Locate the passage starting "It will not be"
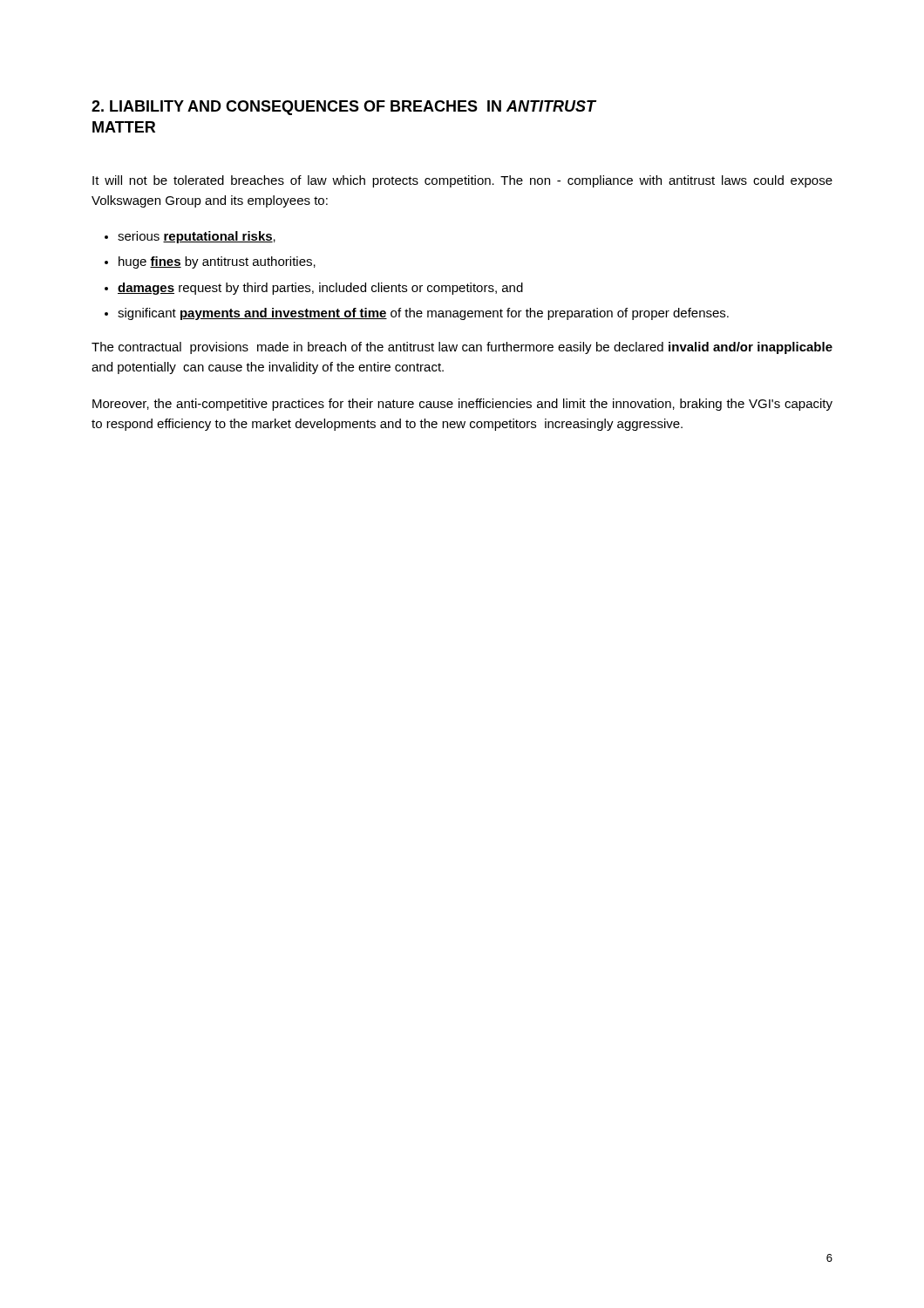Image resolution: width=924 pixels, height=1308 pixels. 462,190
